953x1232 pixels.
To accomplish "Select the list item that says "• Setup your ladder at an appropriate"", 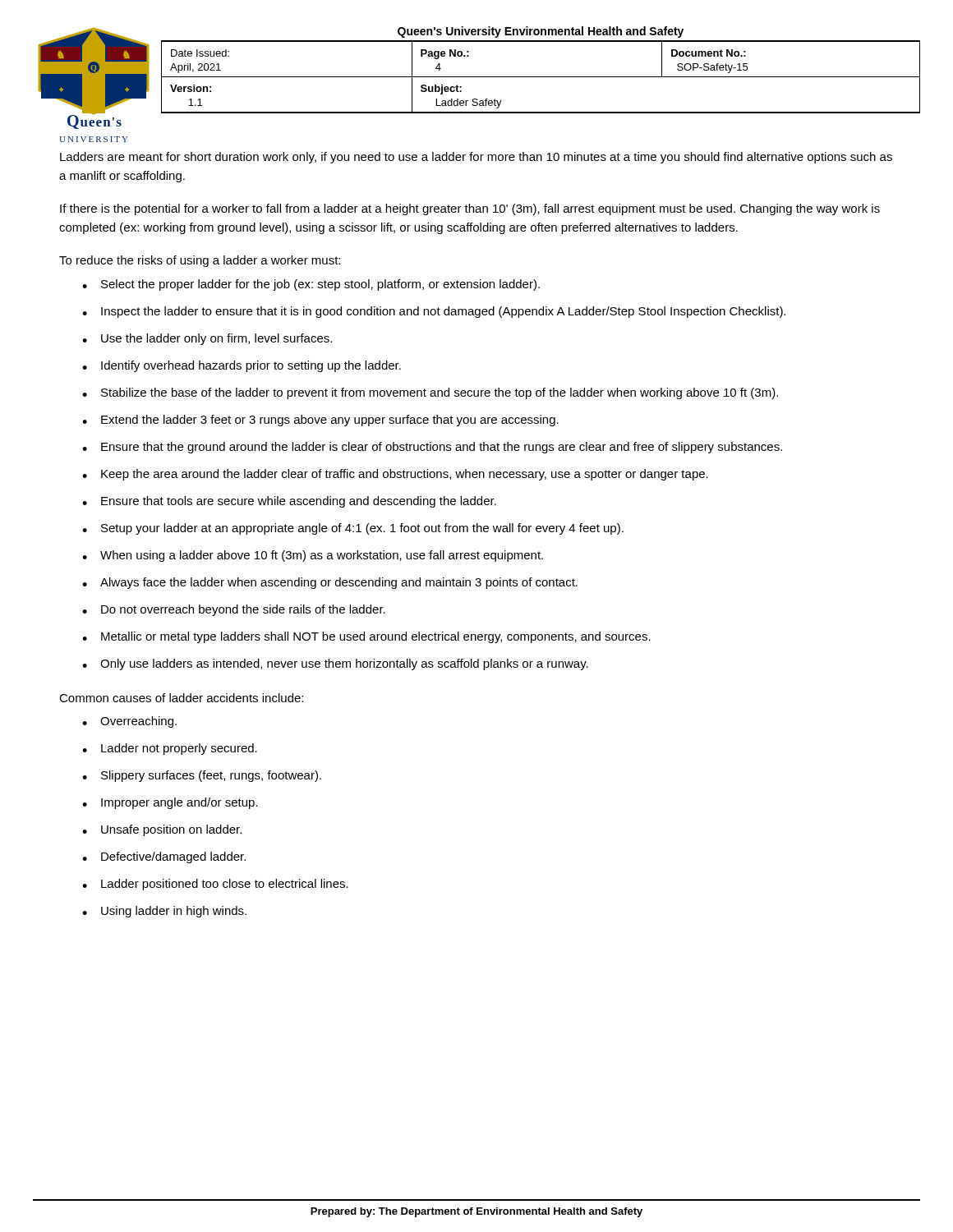I will (x=488, y=530).
